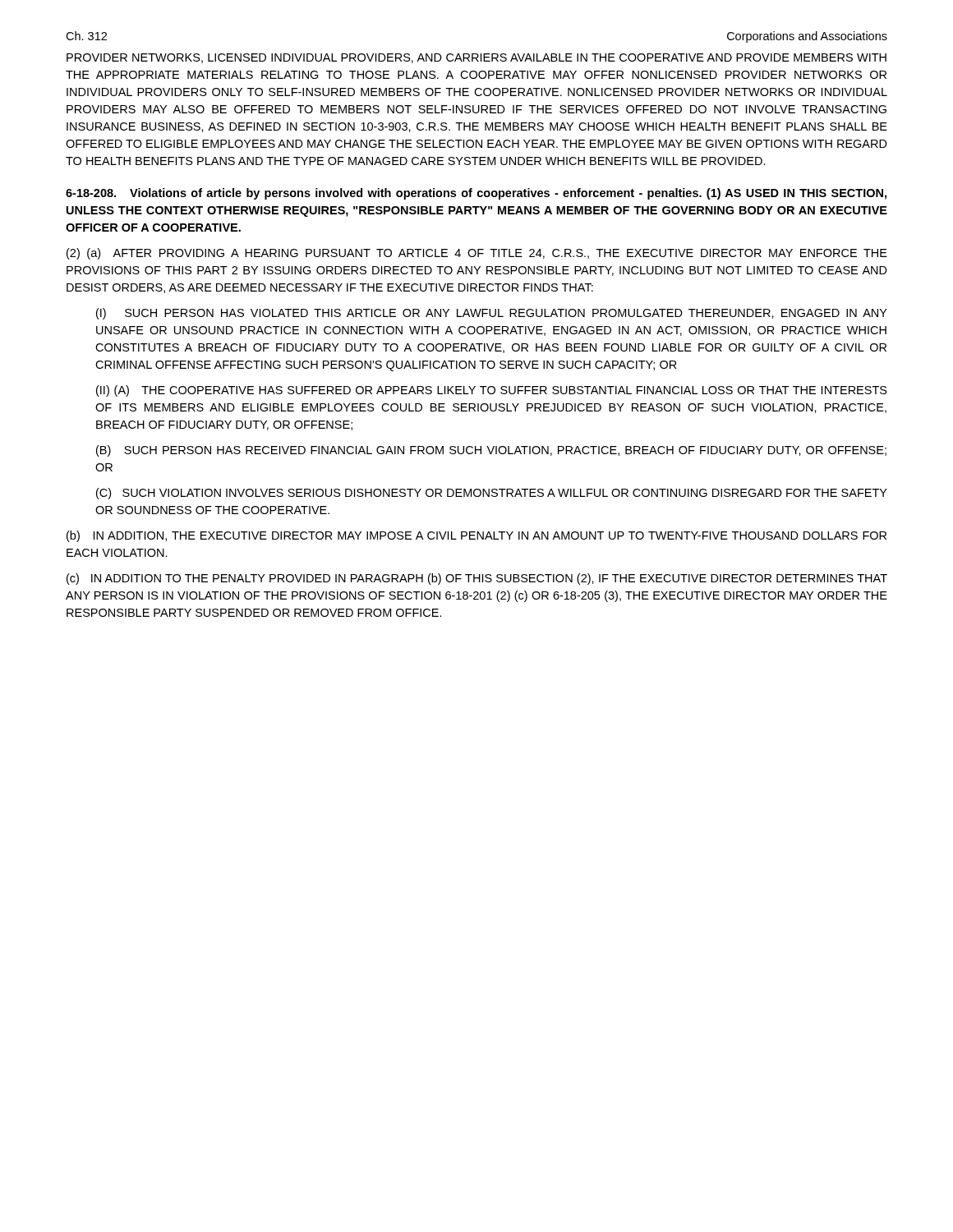
Task: Click on the text block containing "PROVIDER NETWORKS, LICENSED INDIVIDUAL PROVIDERS, AND"
Action: [x=476, y=110]
